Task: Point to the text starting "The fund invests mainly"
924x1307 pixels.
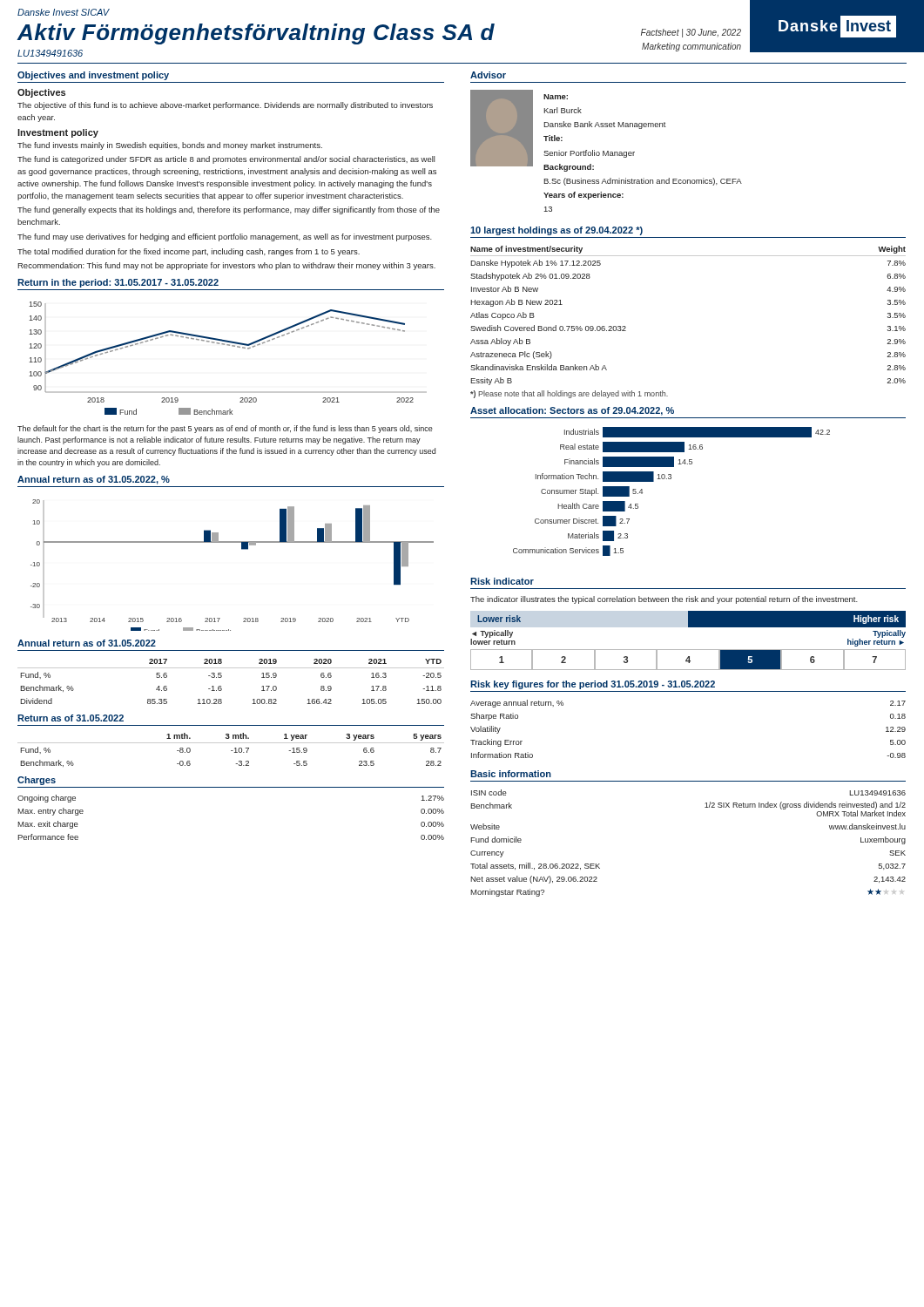Action: click(x=170, y=145)
